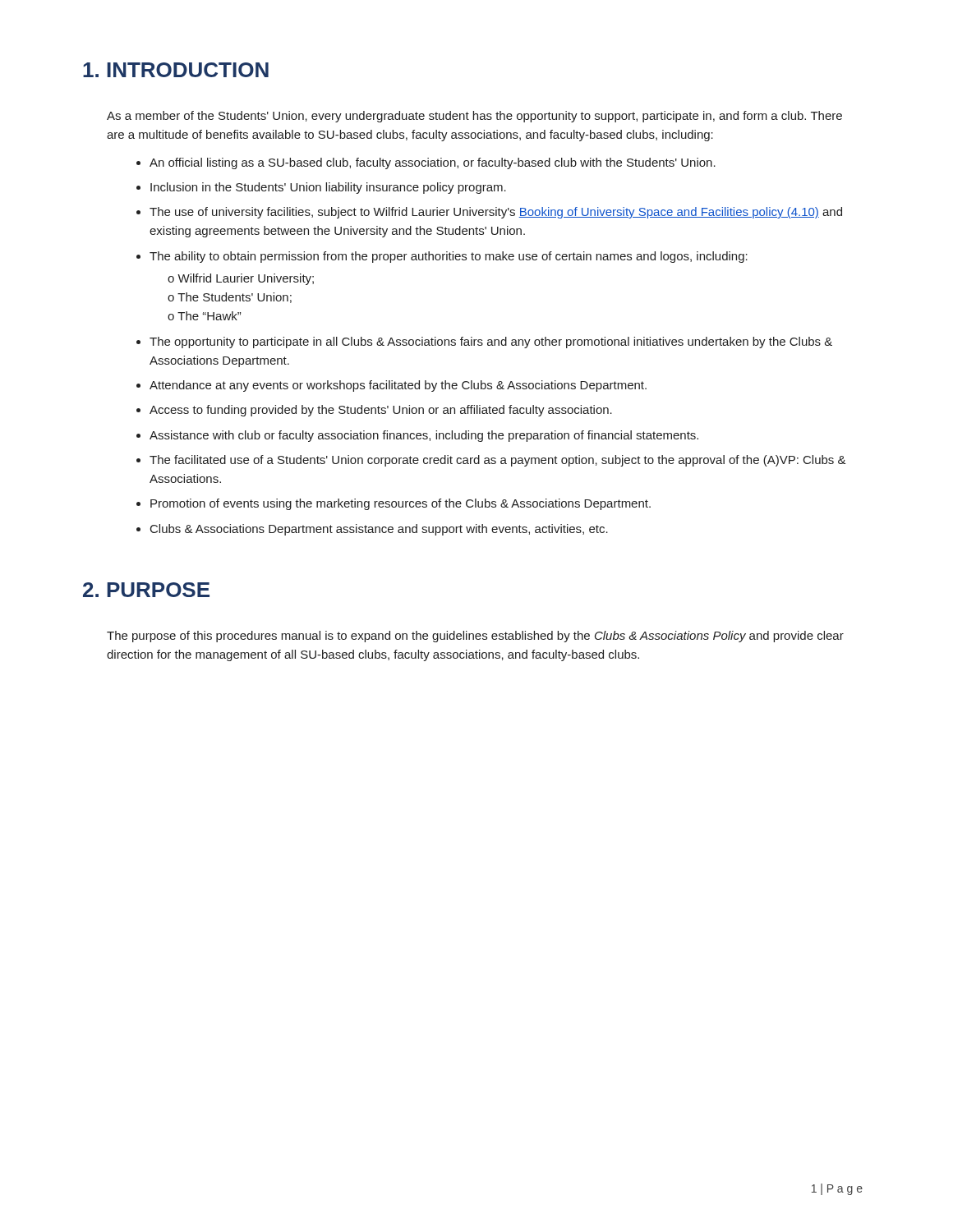Navigate to the passage starting "Access to funding provided by the Students' Union"

[381, 410]
